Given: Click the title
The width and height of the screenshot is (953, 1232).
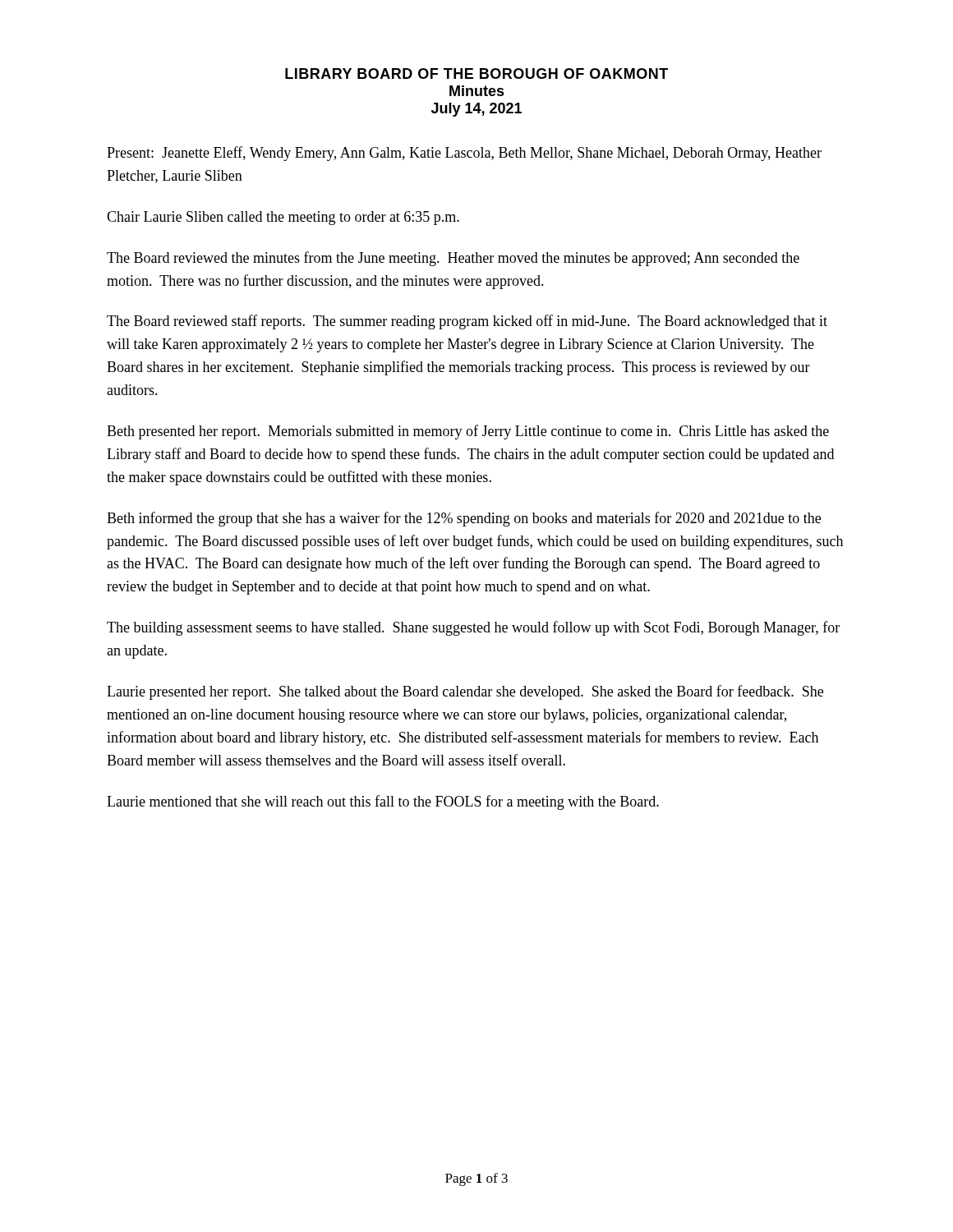Looking at the screenshot, I should coord(476,92).
